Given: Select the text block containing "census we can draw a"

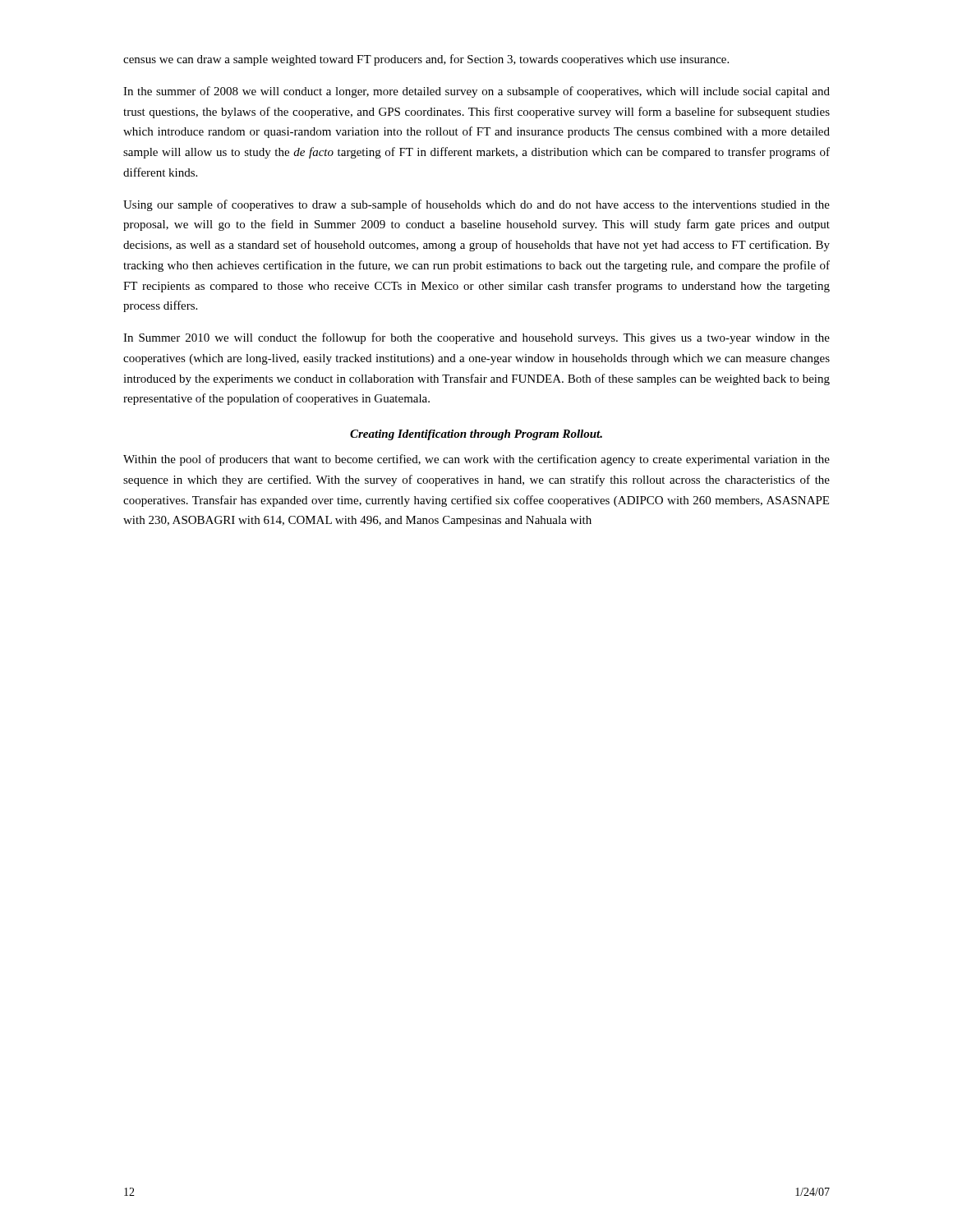Looking at the screenshot, I should pos(476,59).
